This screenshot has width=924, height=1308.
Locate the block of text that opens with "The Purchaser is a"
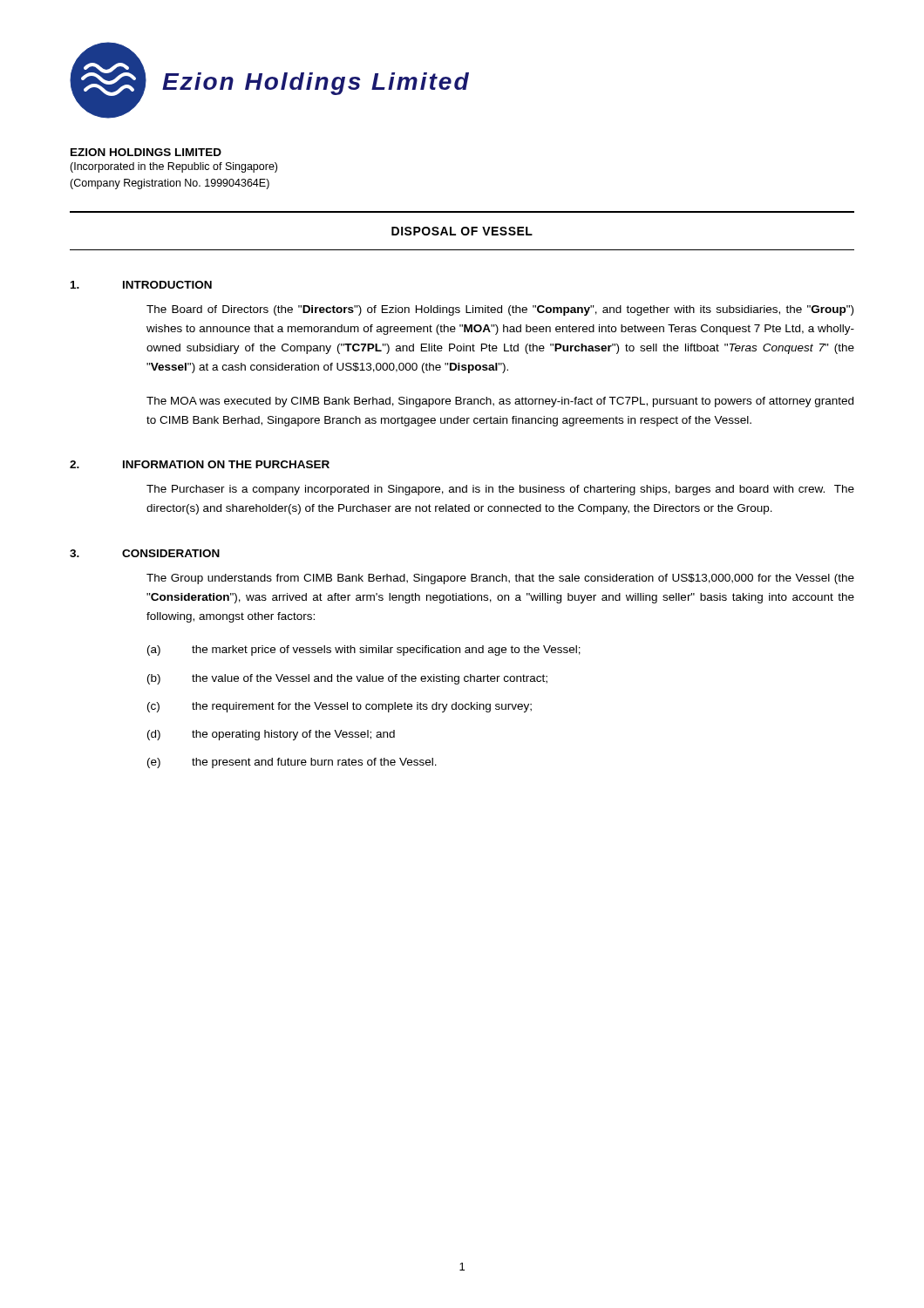click(500, 499)
